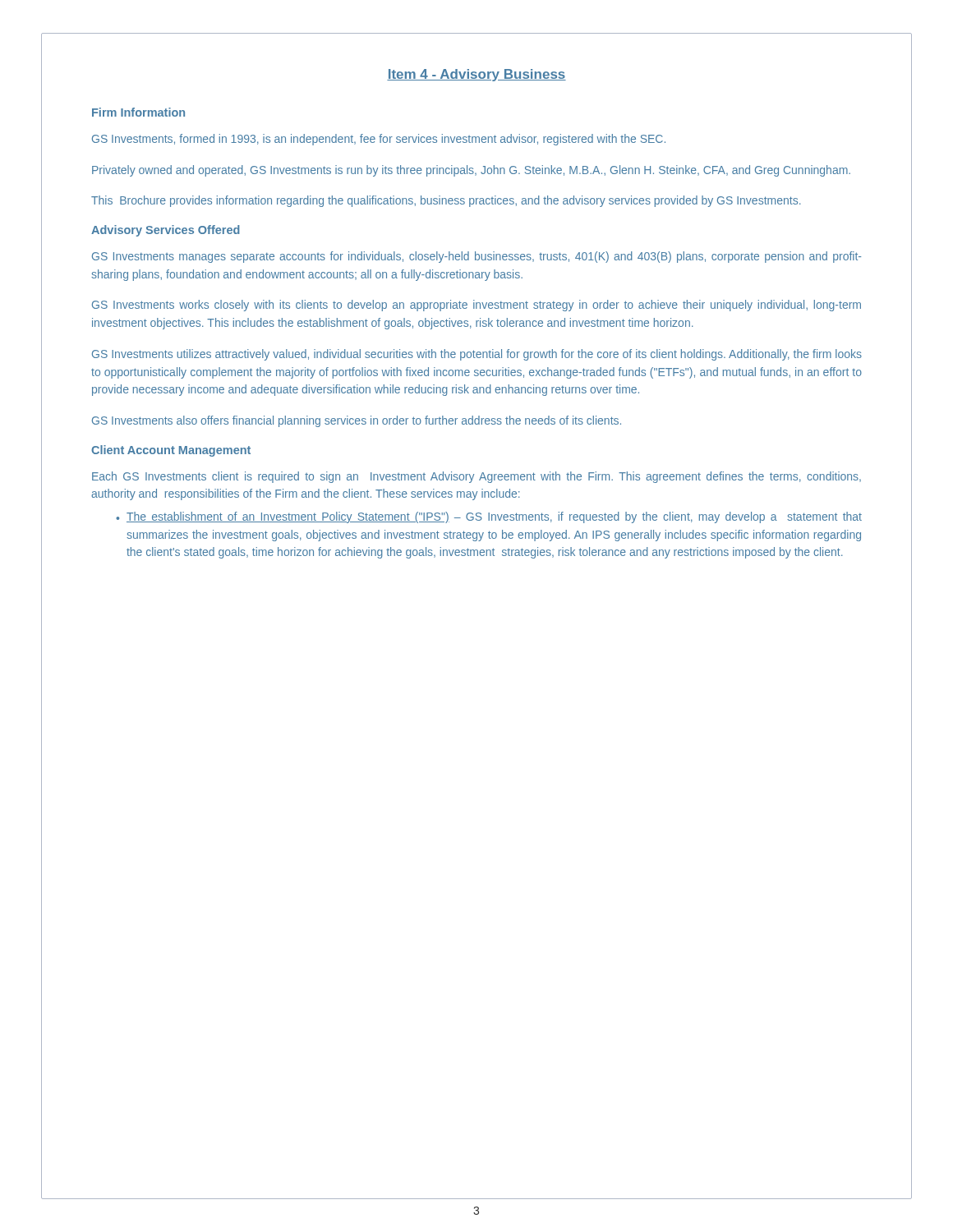
Task: Navigate to the text starting "GS Investments, formed"
Action: pyautogui.click(x=379, y=139)
